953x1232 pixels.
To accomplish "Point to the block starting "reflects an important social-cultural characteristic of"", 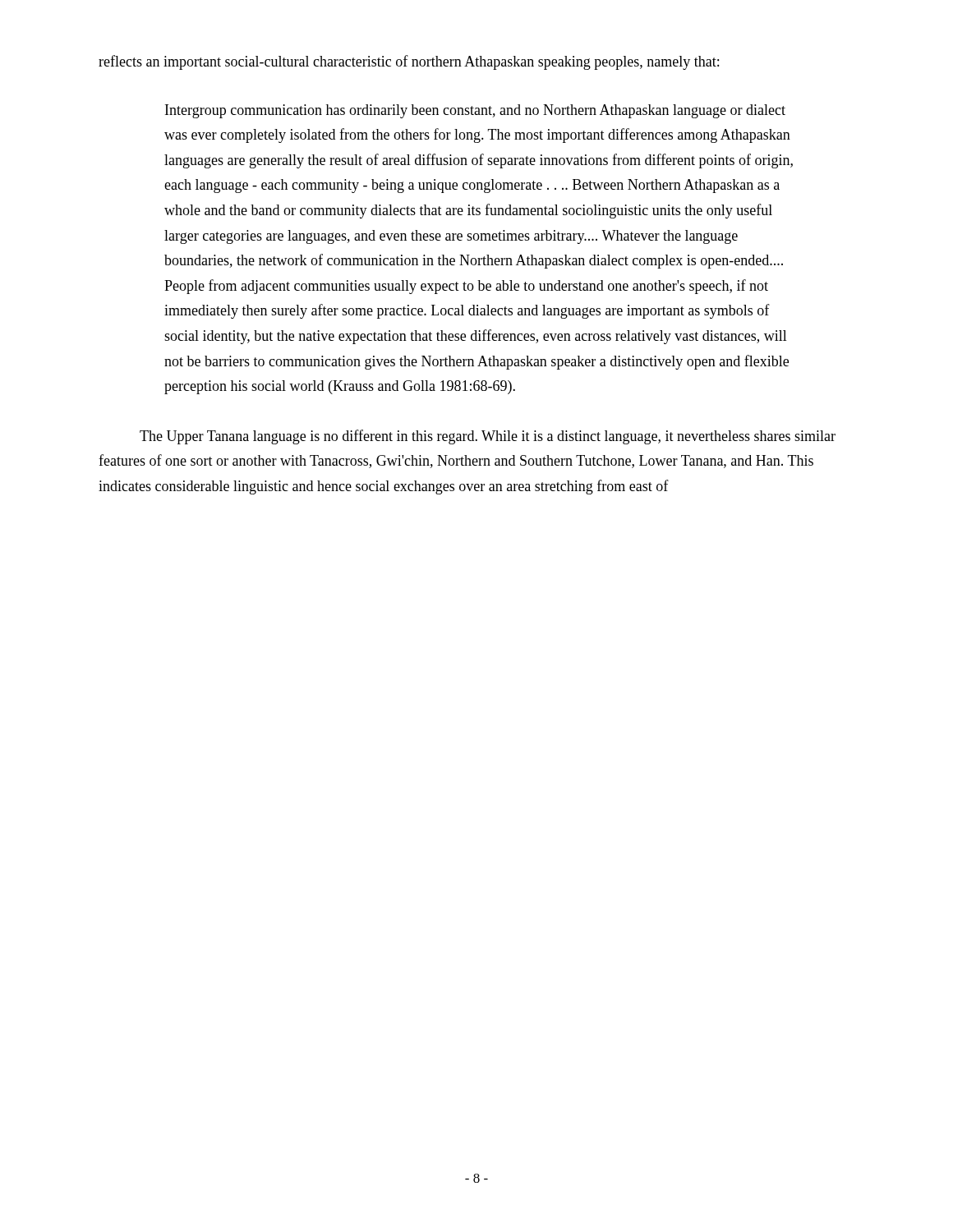I will tap(409, 62).
